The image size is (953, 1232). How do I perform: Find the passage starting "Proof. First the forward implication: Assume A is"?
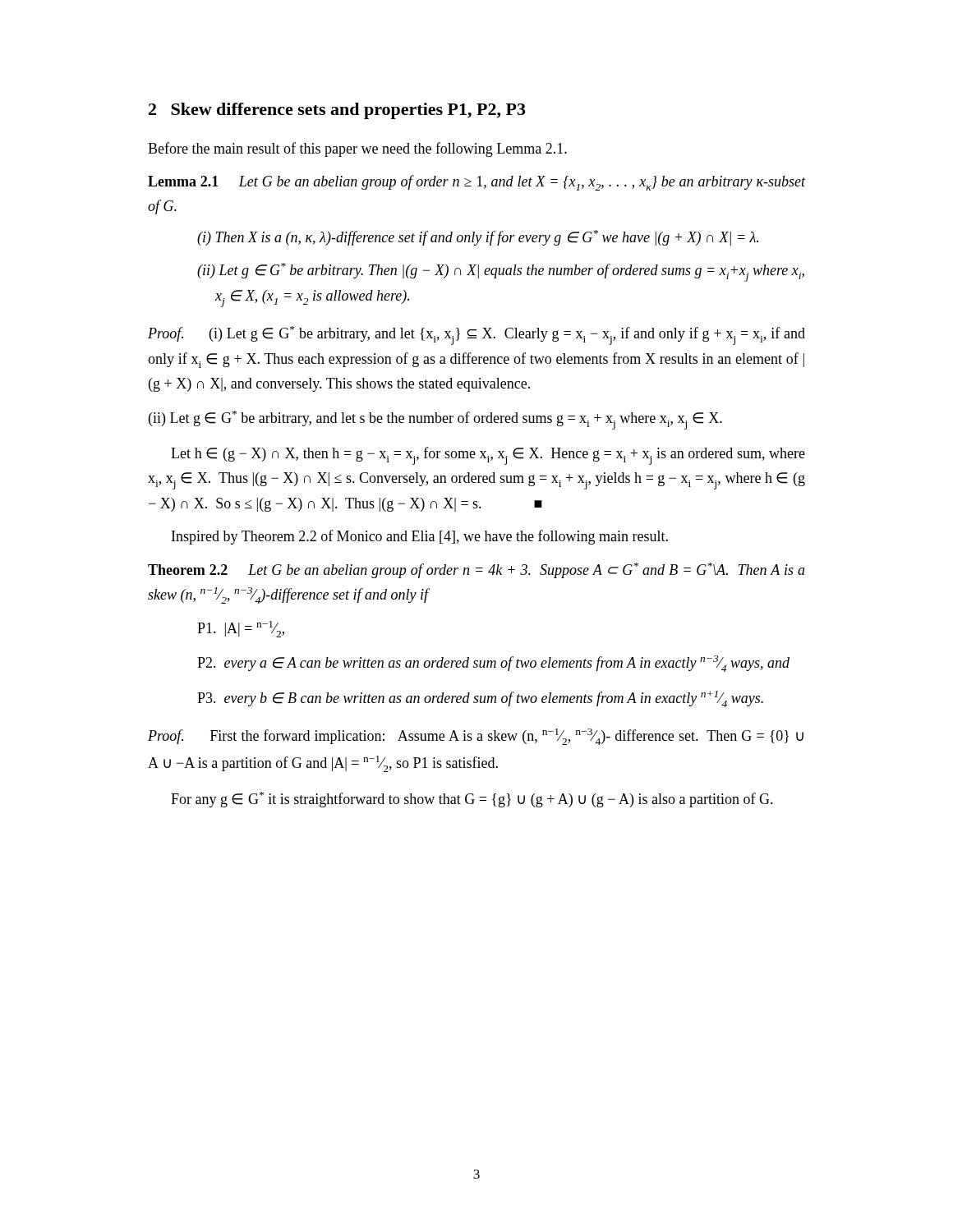(x=476, y=751)
